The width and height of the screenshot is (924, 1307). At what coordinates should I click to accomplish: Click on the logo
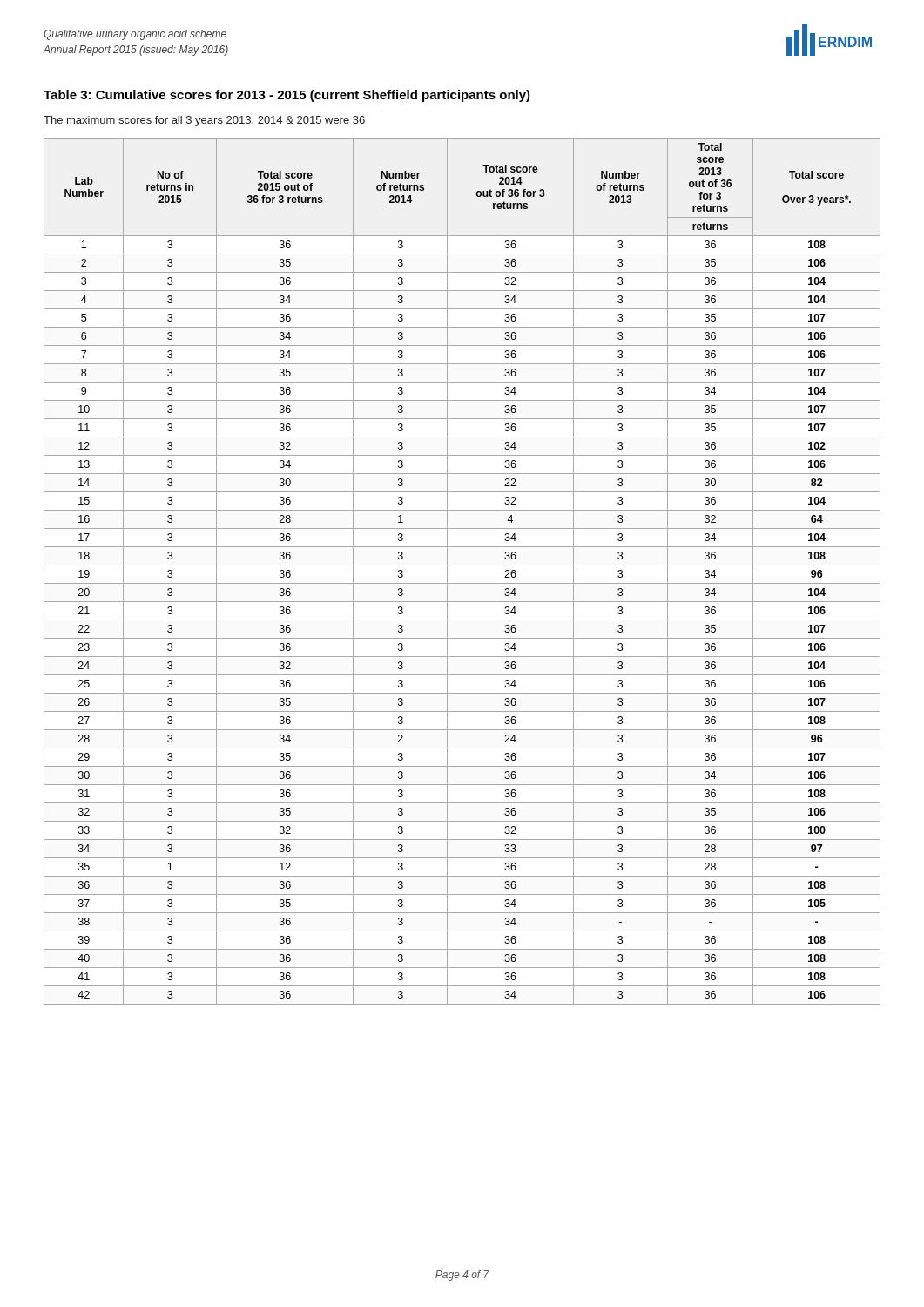833,41
